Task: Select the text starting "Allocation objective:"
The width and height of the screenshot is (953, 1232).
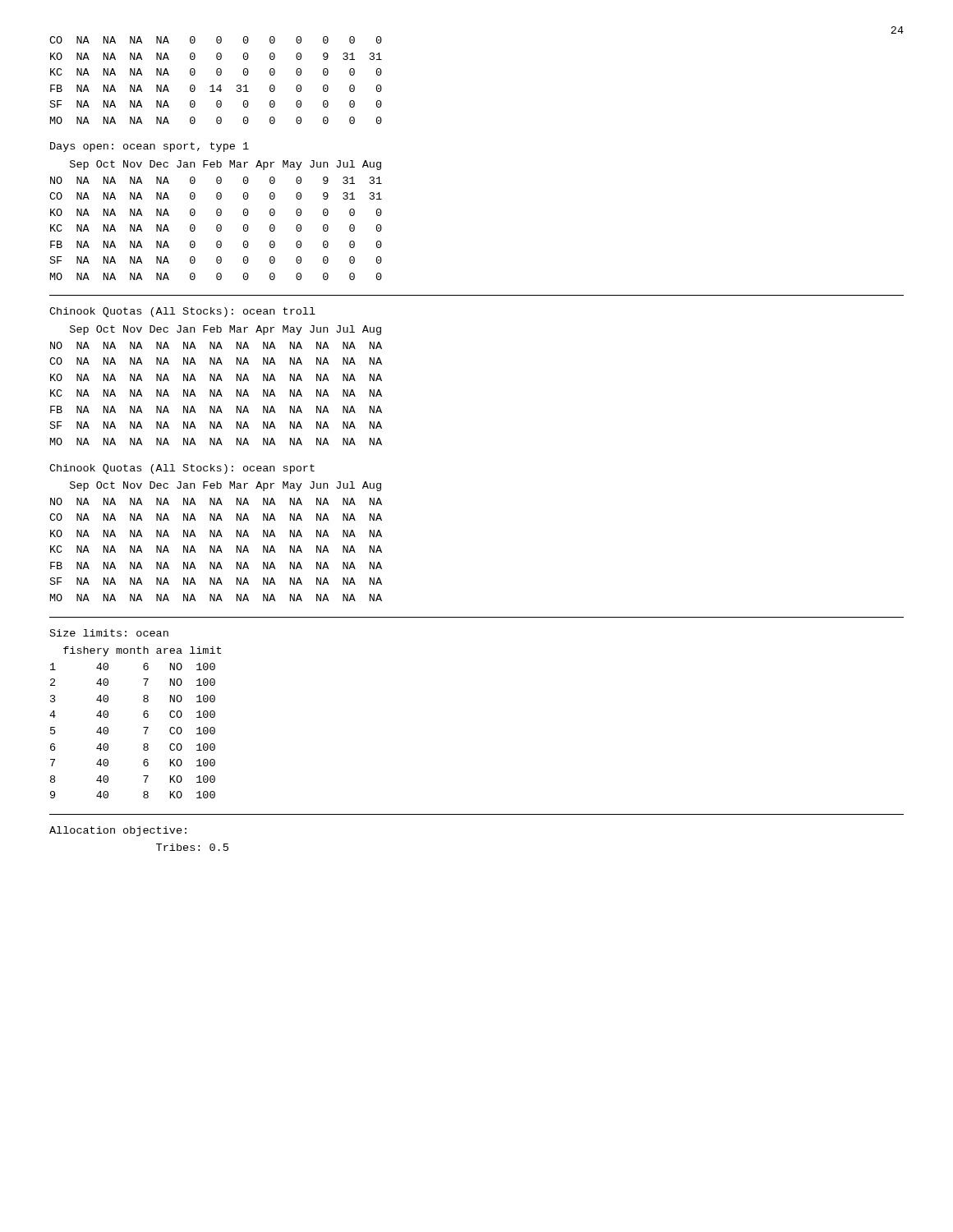Action: pos(118,831)
